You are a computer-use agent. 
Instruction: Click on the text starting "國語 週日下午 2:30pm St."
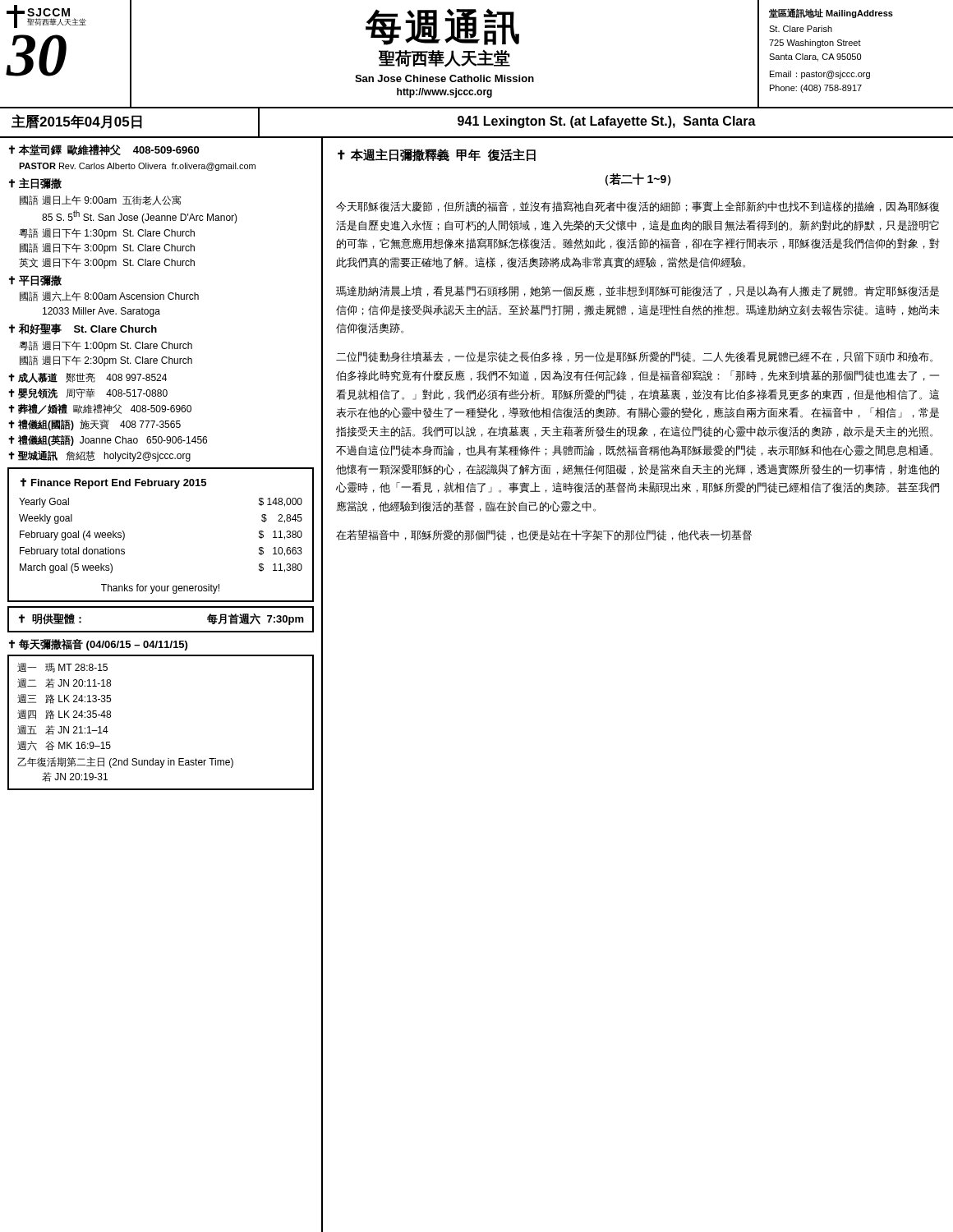(x=106, y=360)
